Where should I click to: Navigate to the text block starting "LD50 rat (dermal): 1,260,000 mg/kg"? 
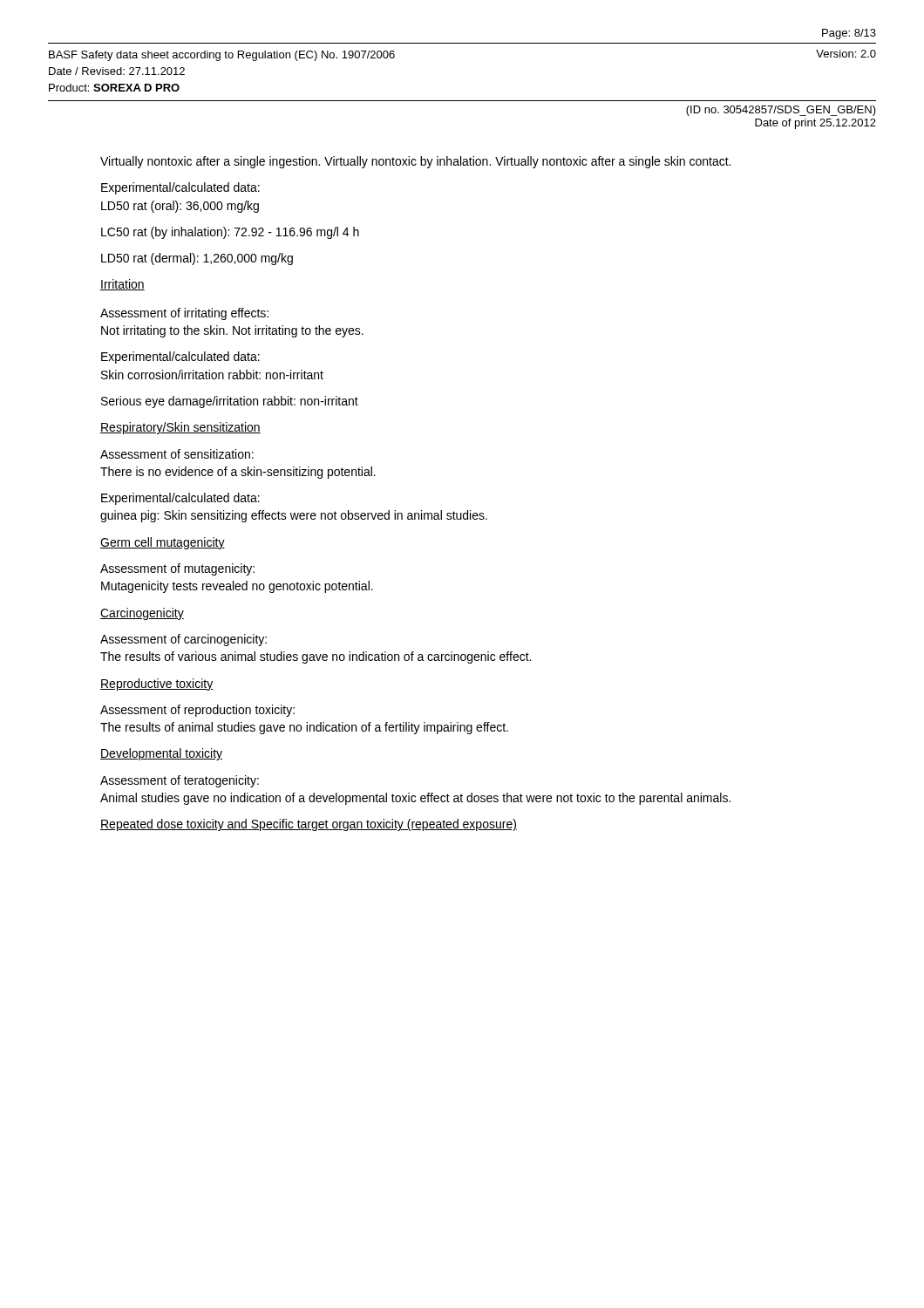pyautogui.click(x=197, y=258)
